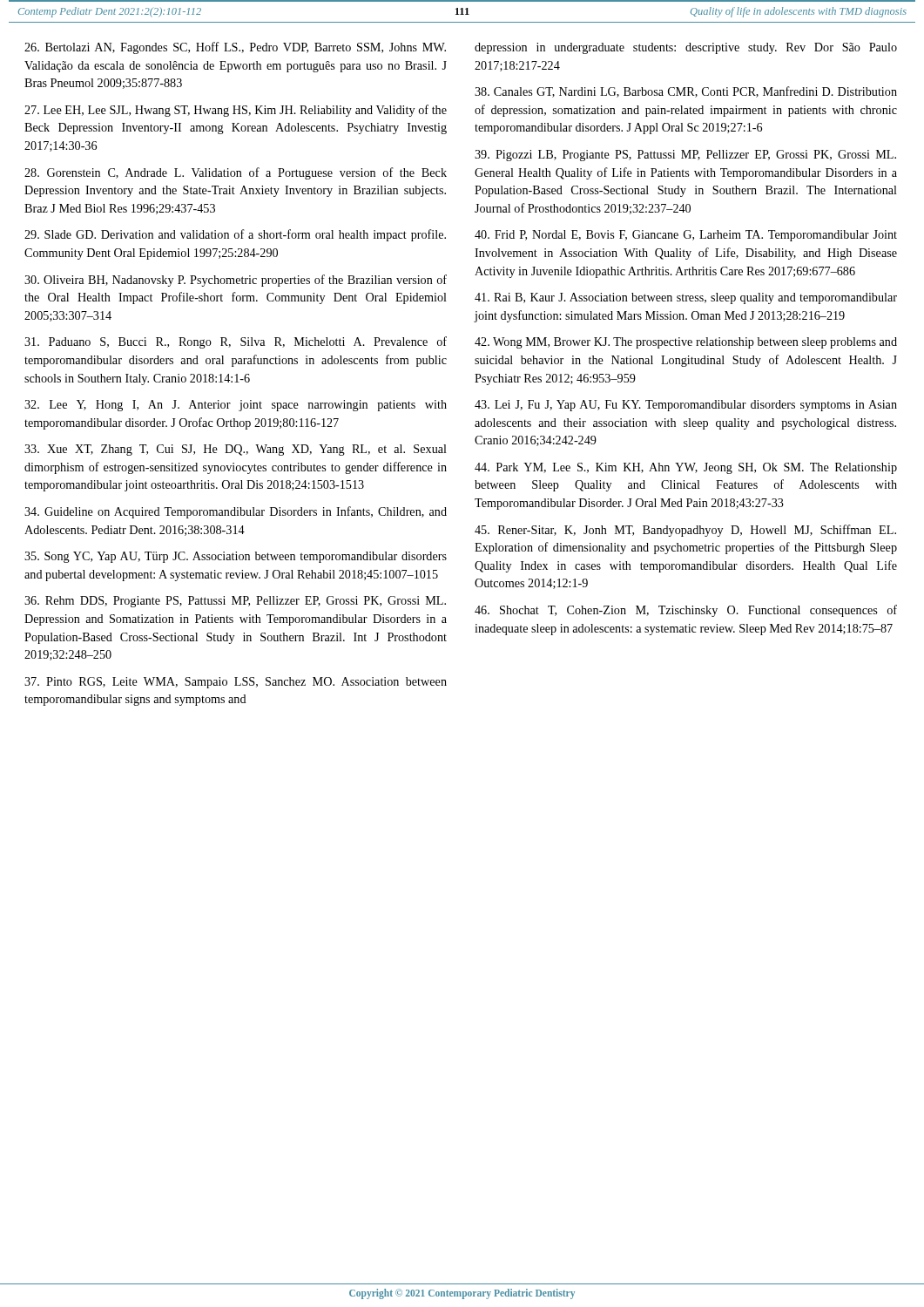
Task: Click the passage that begins "32. Lee Y, Hong I, An"
Action: click(236, 413)
